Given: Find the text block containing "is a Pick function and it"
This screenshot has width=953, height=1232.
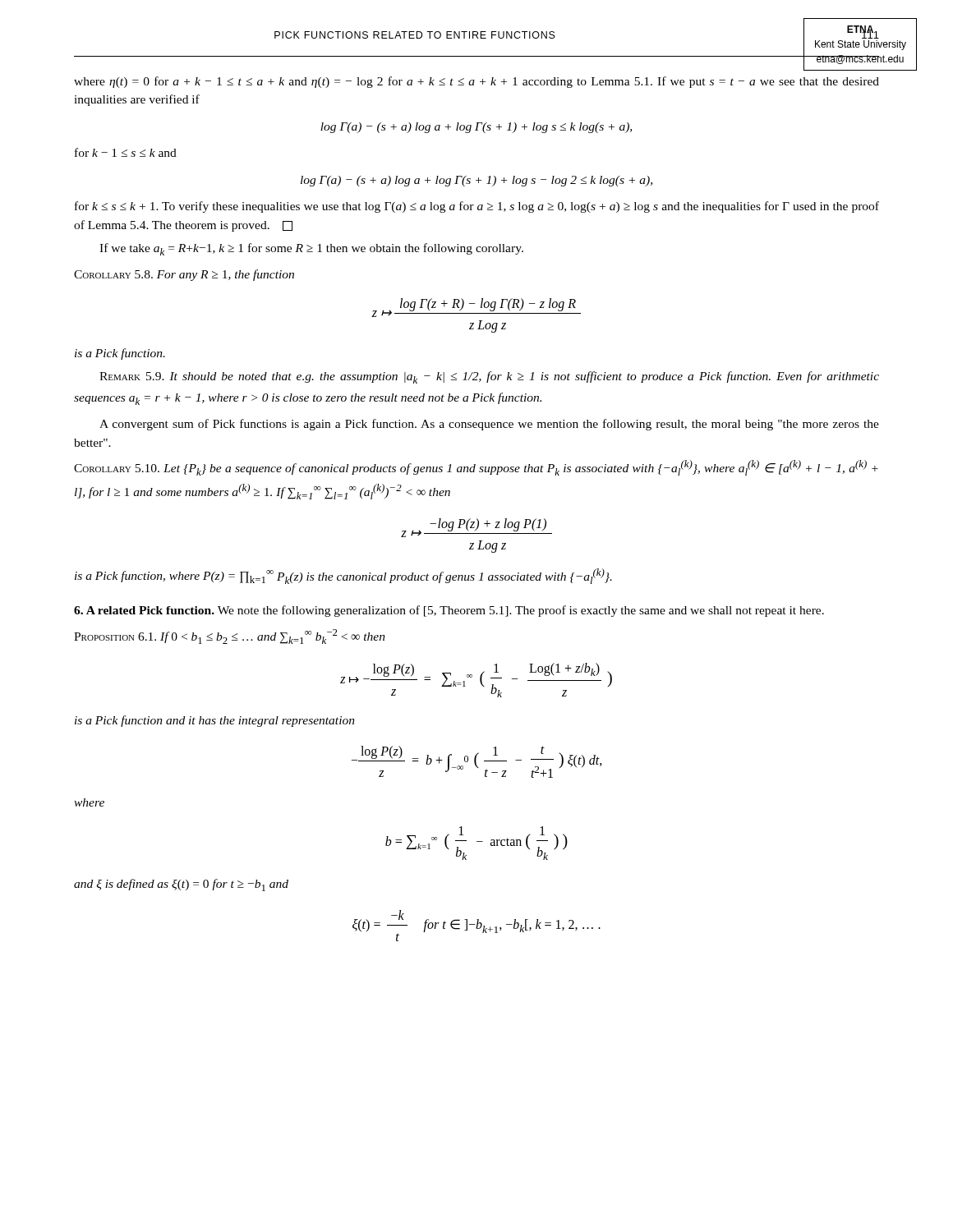Looking at the screenshot, I should point(215,721).
